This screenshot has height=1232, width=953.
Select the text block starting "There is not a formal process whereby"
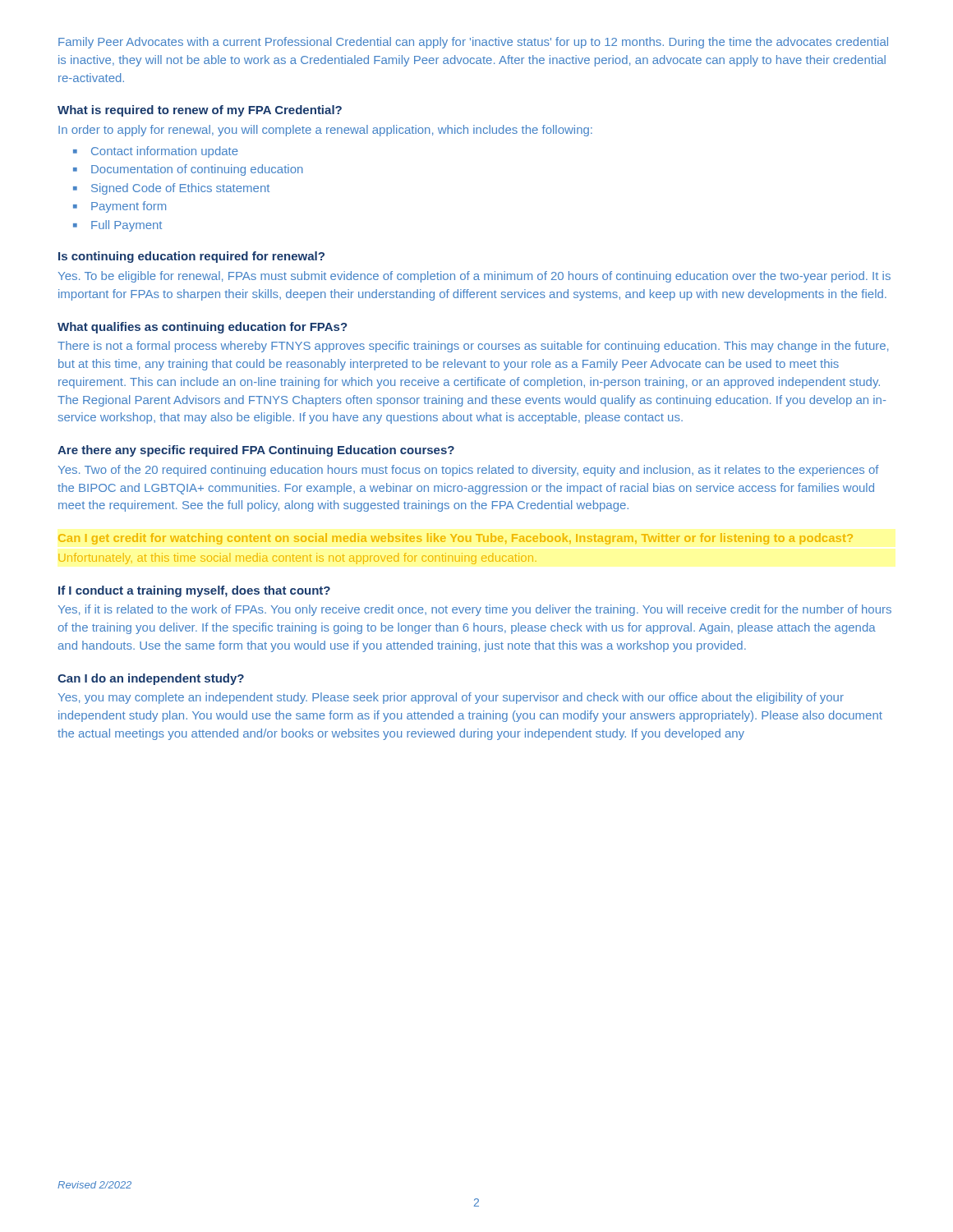[x=473, y=381]
